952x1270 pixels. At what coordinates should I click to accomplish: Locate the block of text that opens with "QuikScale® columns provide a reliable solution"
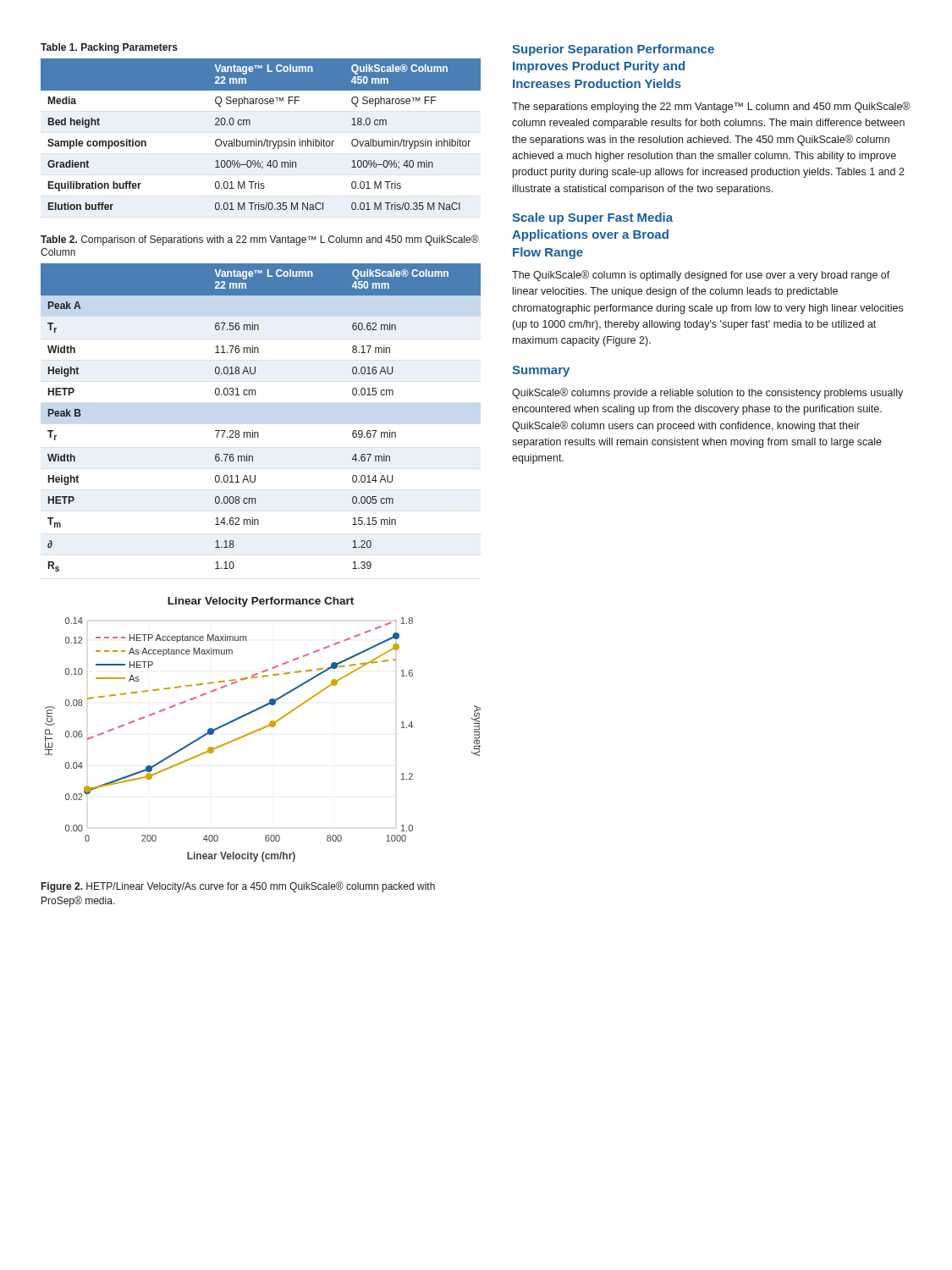tap(708, 426)
